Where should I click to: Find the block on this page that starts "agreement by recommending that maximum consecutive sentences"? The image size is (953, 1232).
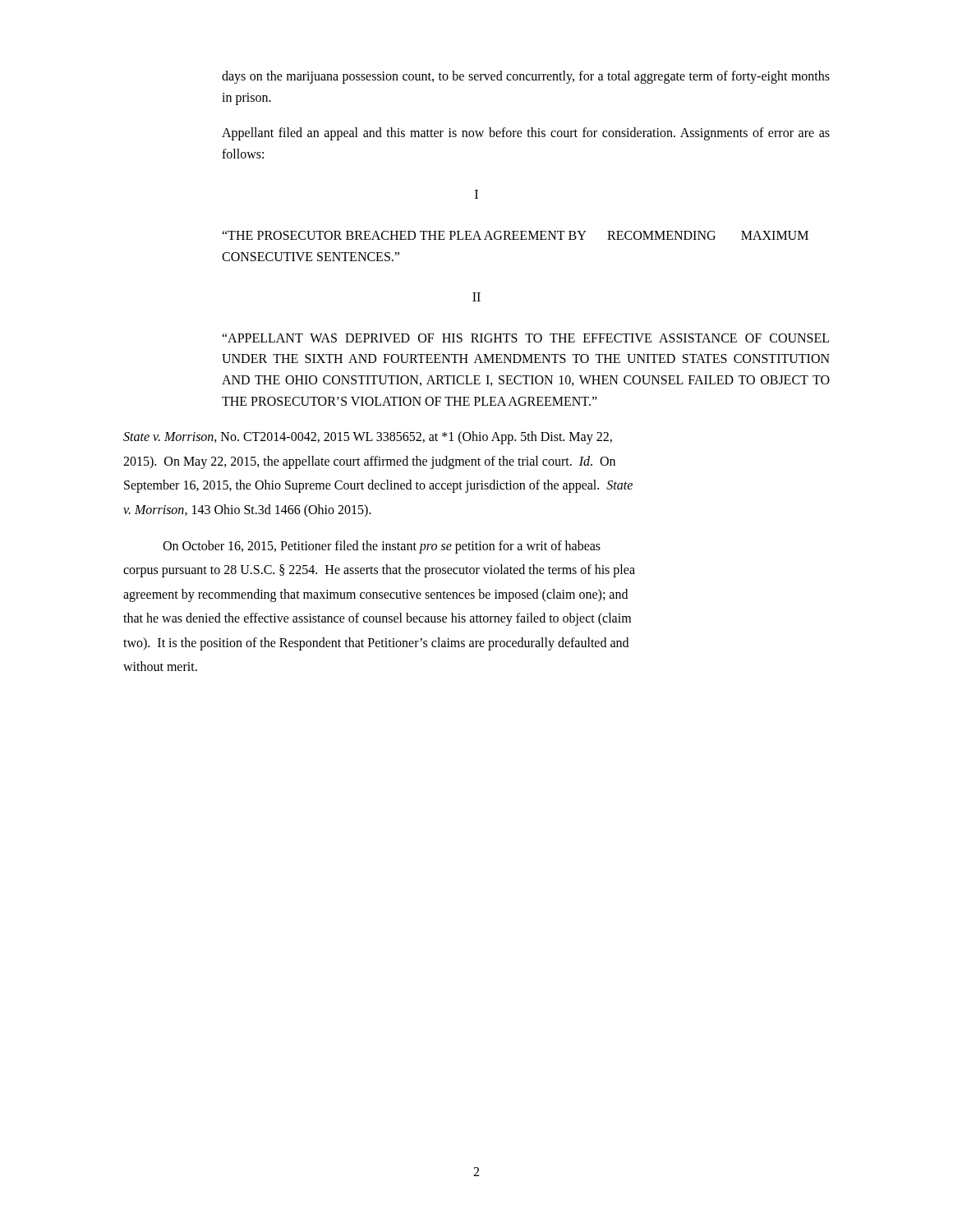(376, 594)
